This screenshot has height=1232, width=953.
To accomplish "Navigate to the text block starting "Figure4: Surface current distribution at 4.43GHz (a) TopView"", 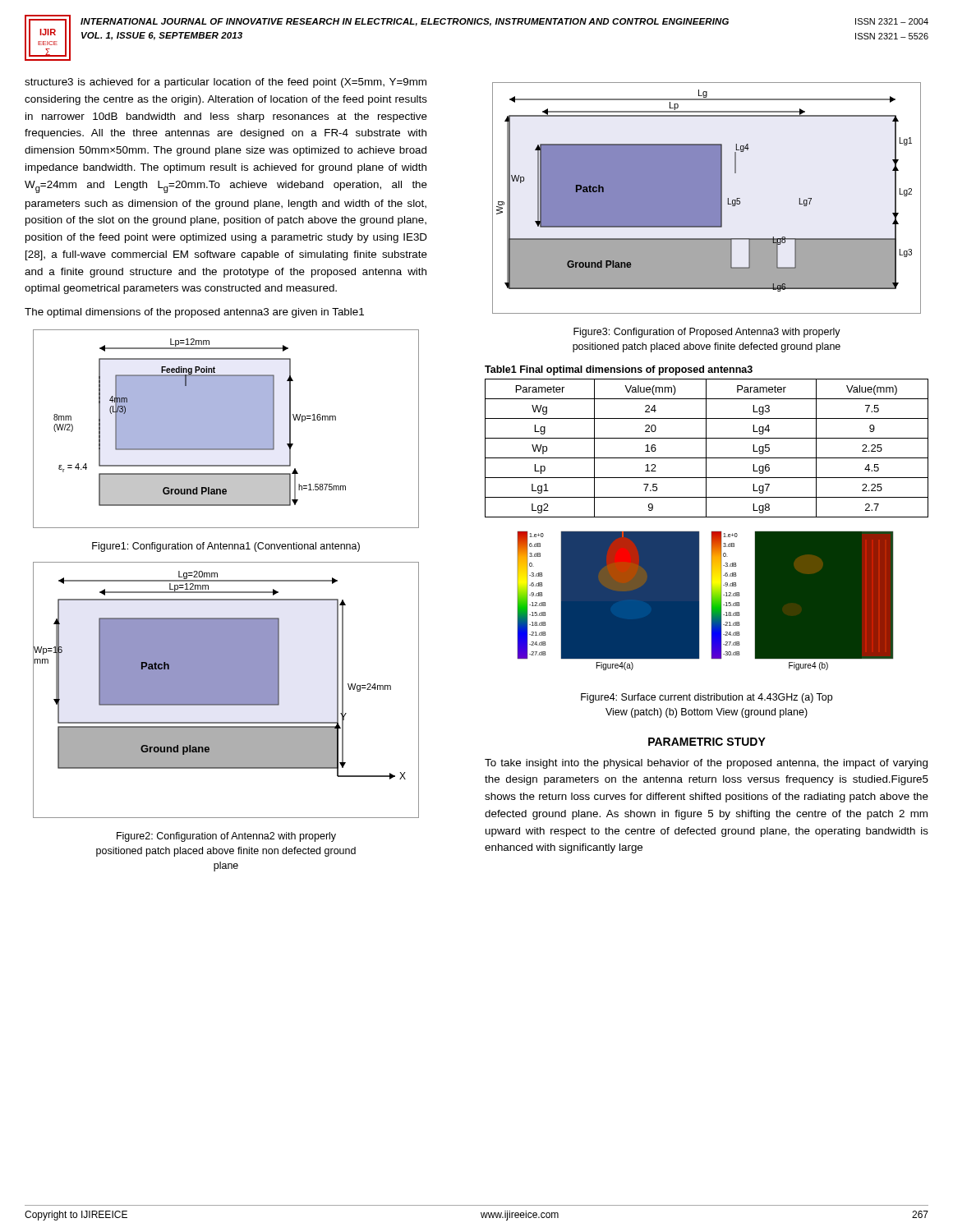I will point(707,705).
